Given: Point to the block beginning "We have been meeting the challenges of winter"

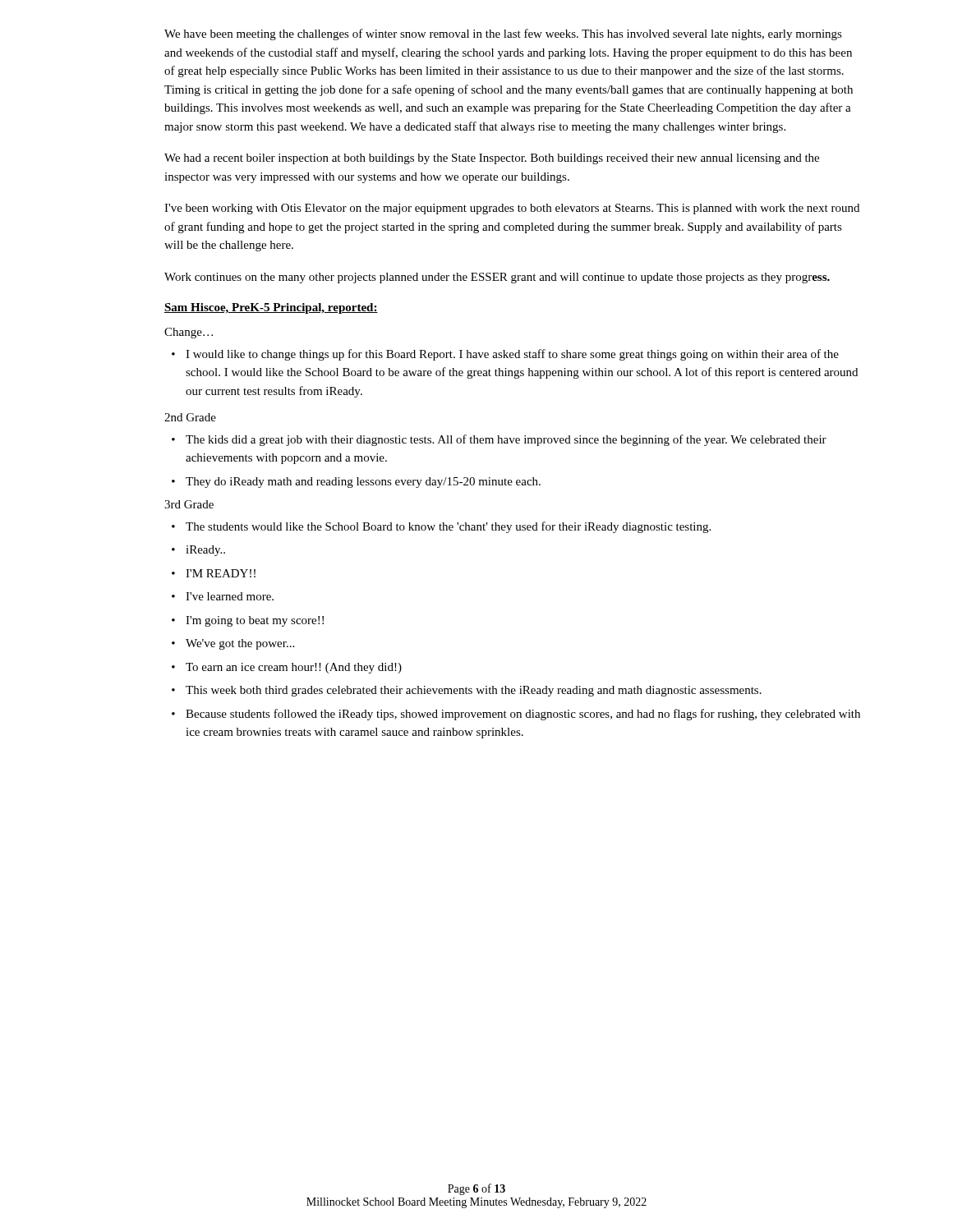Looking at the screenshot, I should click(509, 80).
